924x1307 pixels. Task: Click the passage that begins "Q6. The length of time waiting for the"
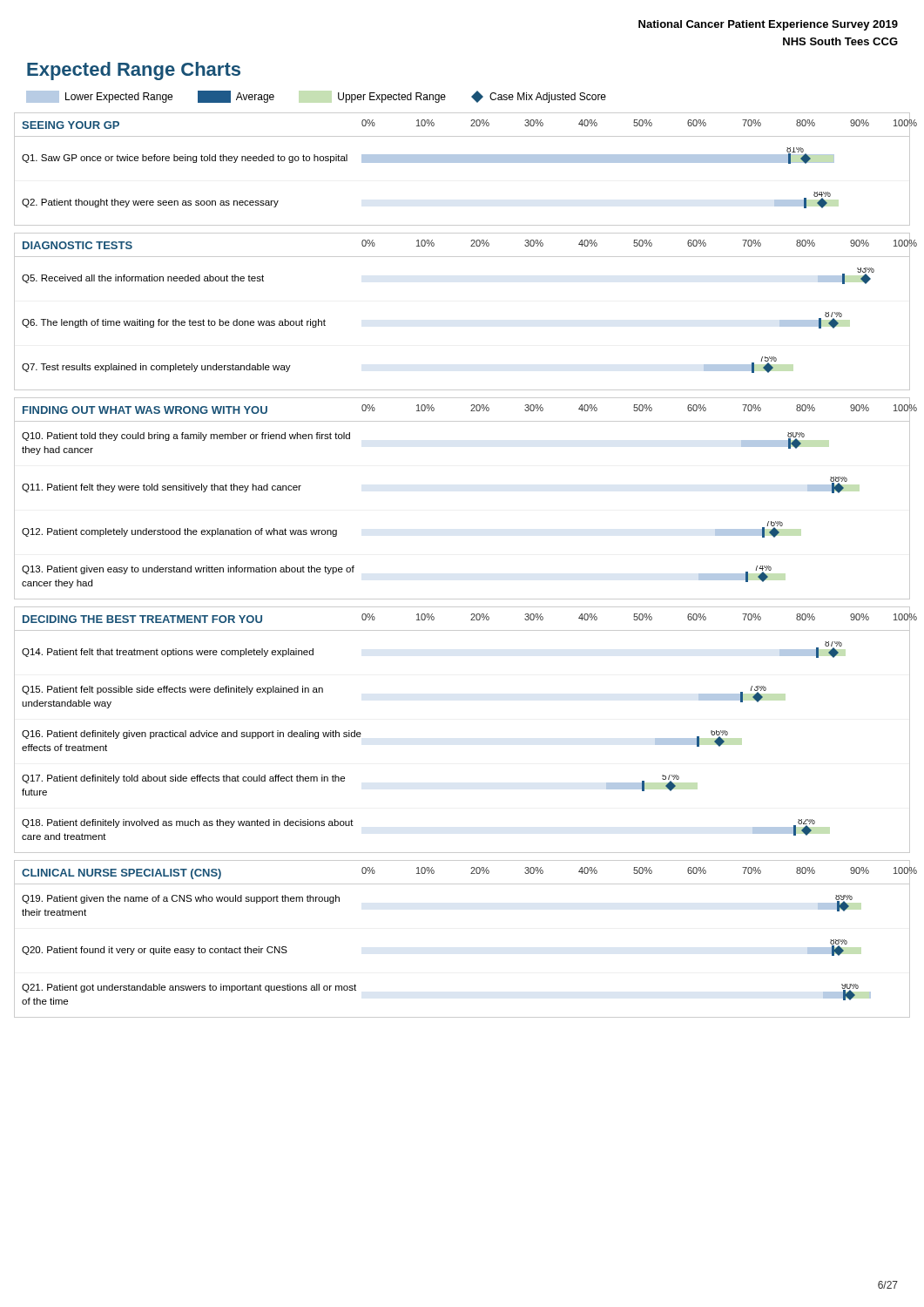click(174, 323)
